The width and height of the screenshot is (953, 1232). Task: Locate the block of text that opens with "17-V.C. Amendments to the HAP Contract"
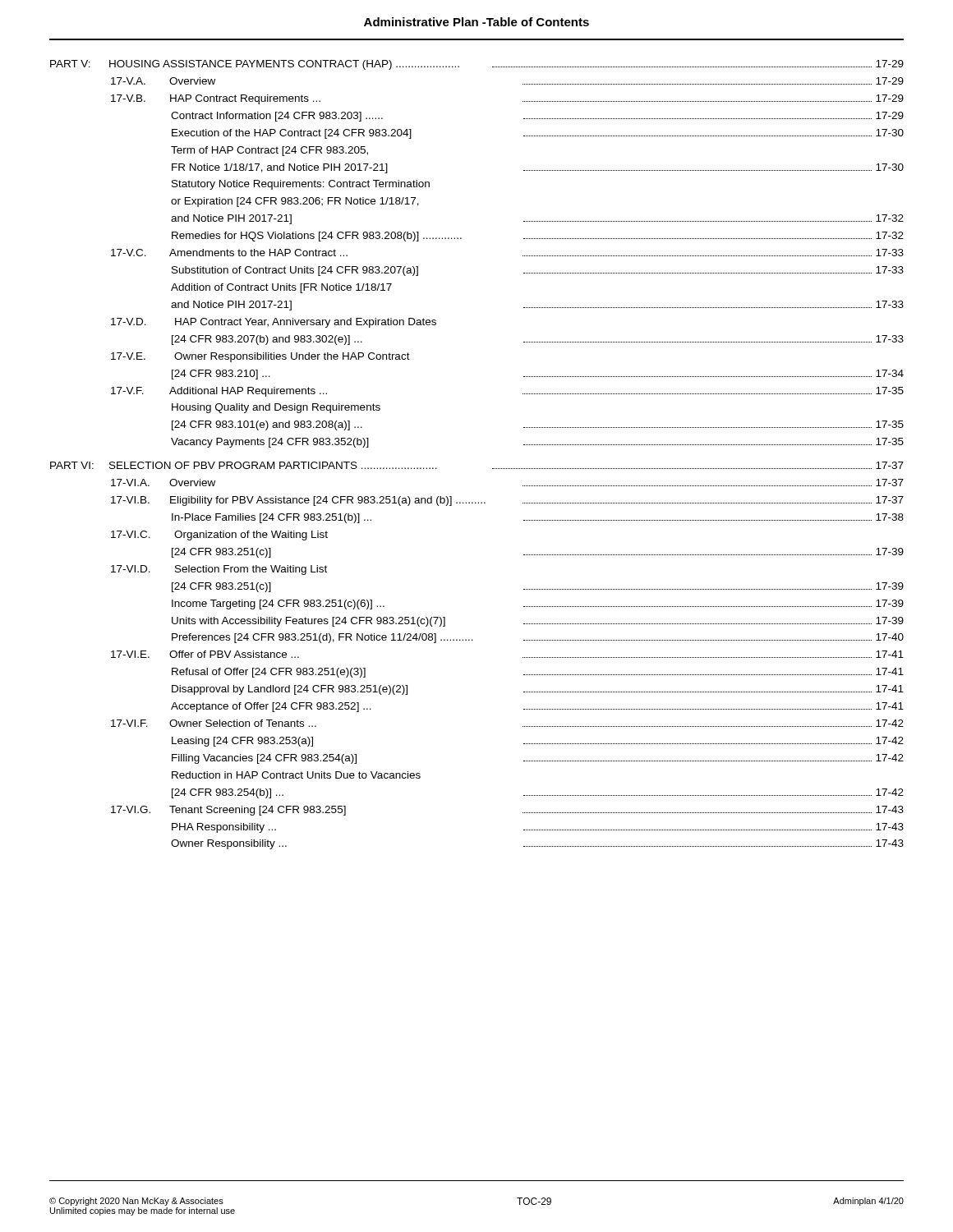click(x=125, y=253)
